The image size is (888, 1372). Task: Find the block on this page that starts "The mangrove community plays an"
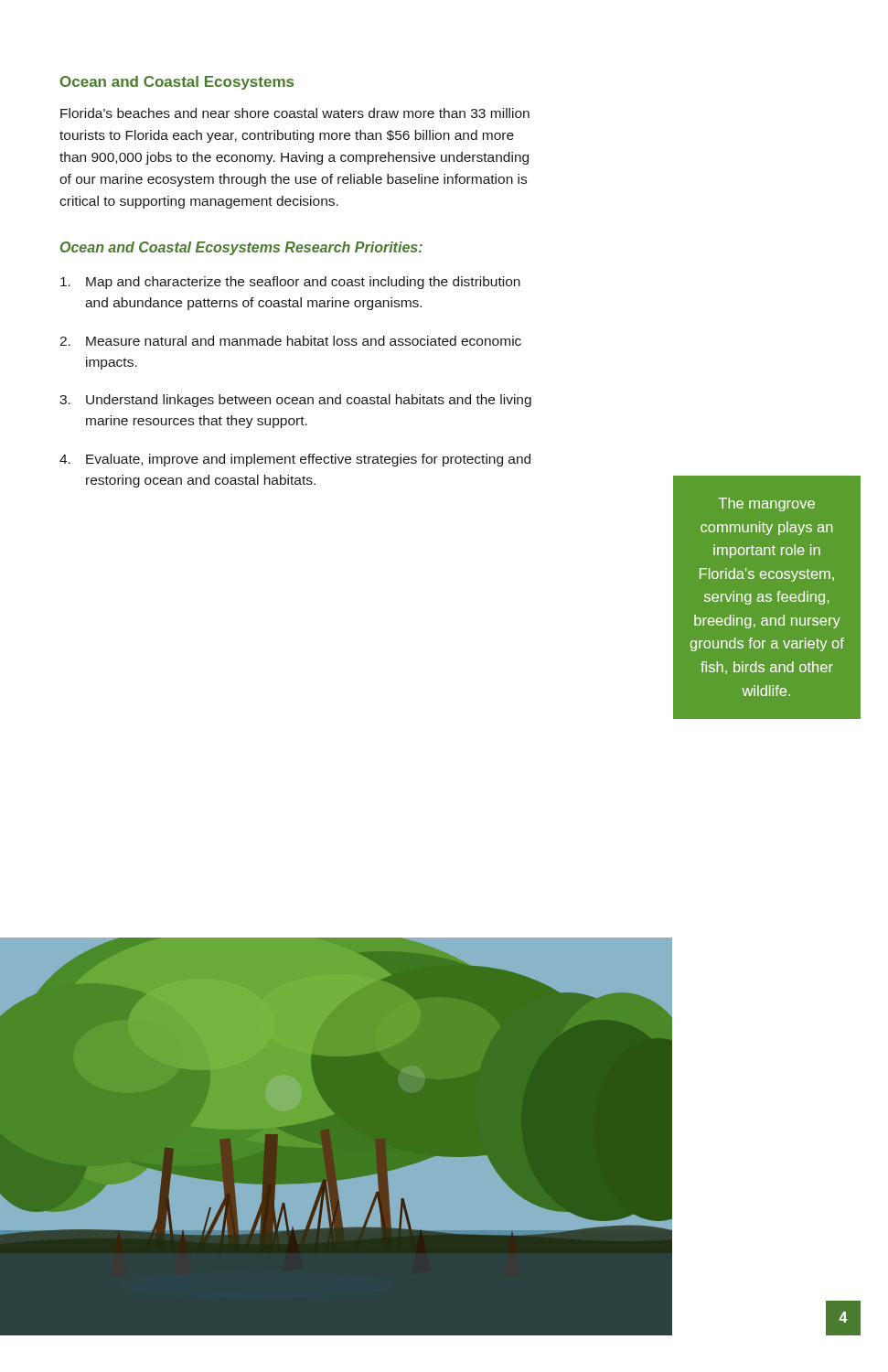767,597
